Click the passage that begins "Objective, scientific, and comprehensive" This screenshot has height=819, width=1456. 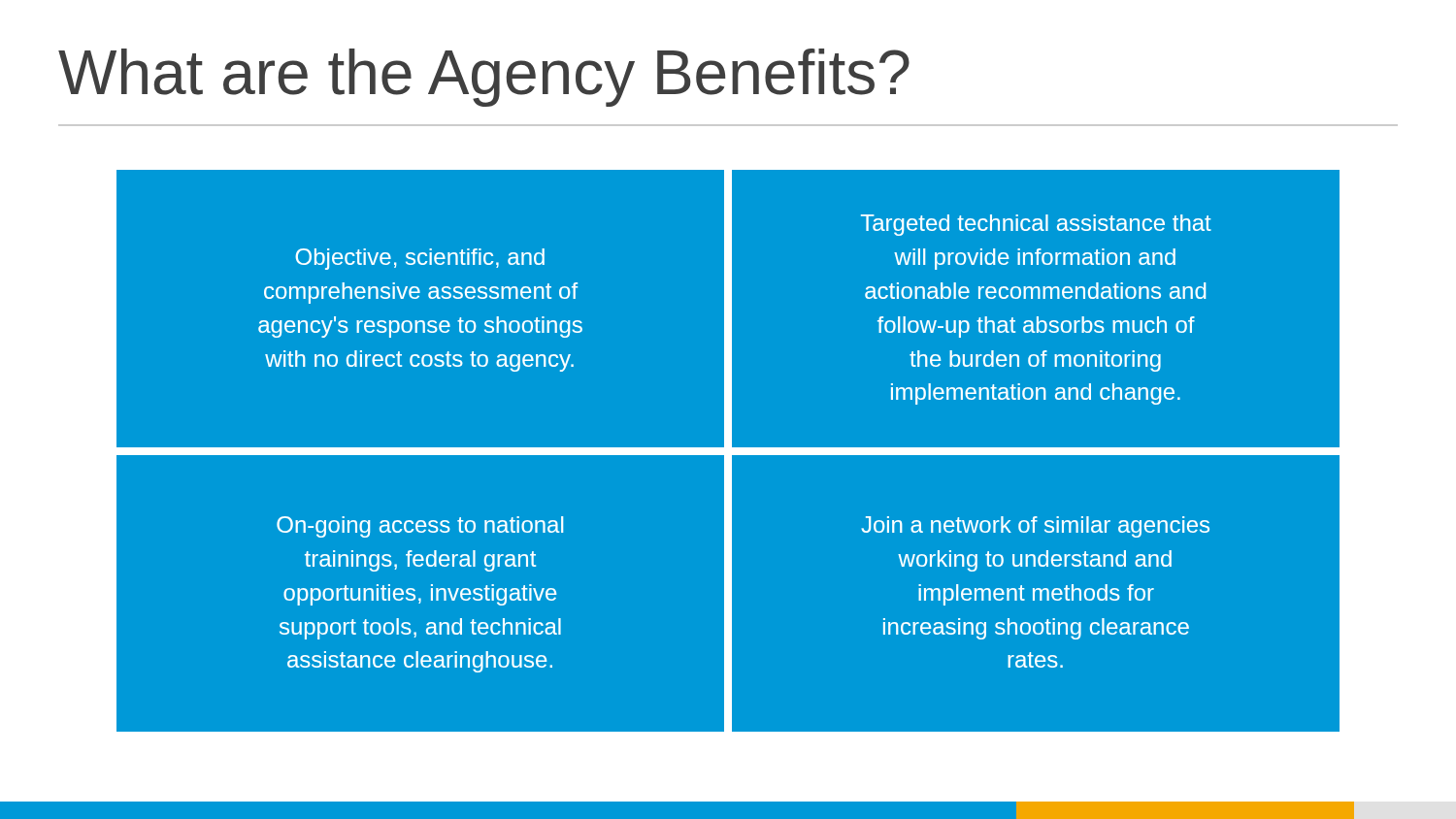coord(420,307)
